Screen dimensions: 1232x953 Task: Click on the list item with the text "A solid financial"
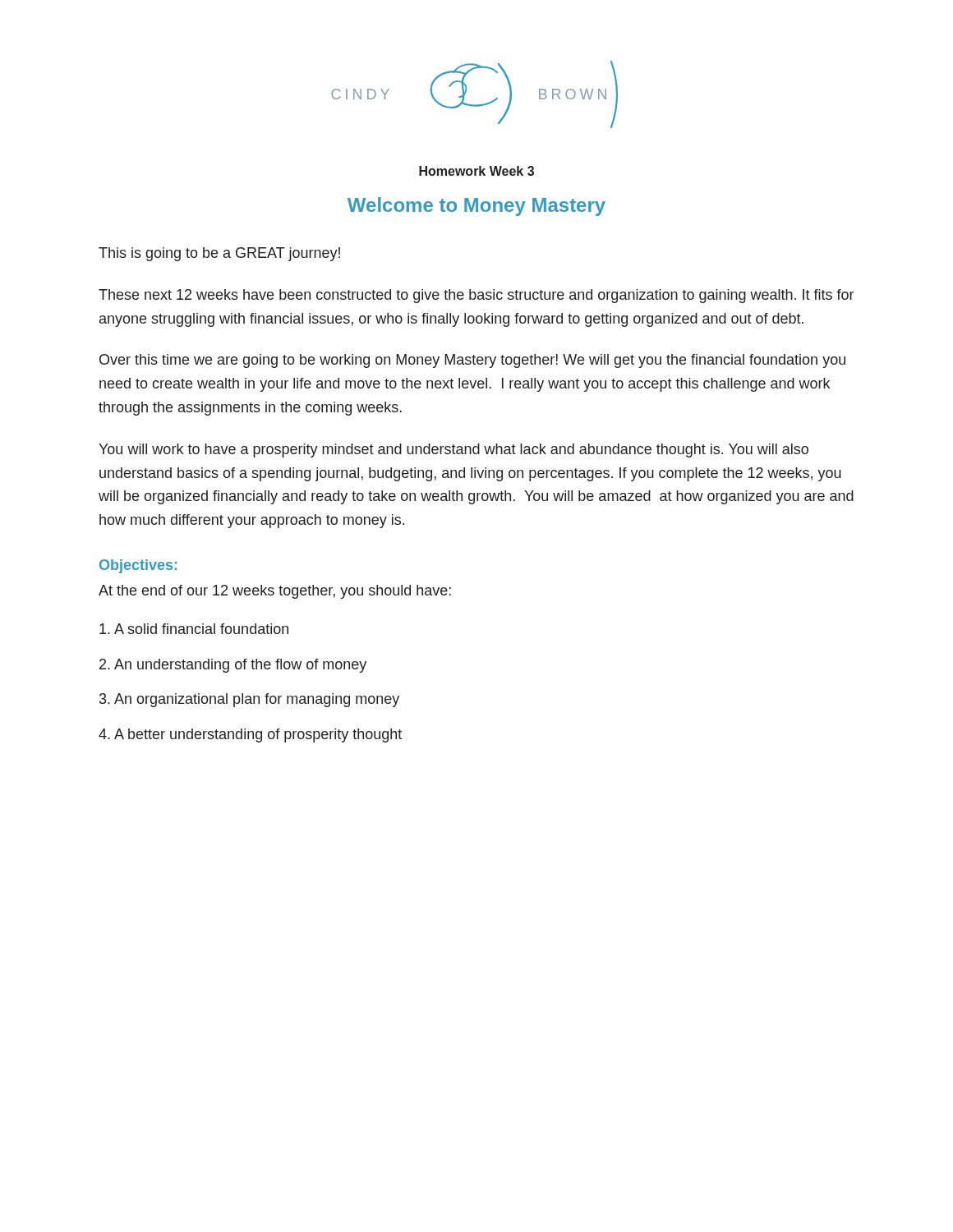click(194, 629)
